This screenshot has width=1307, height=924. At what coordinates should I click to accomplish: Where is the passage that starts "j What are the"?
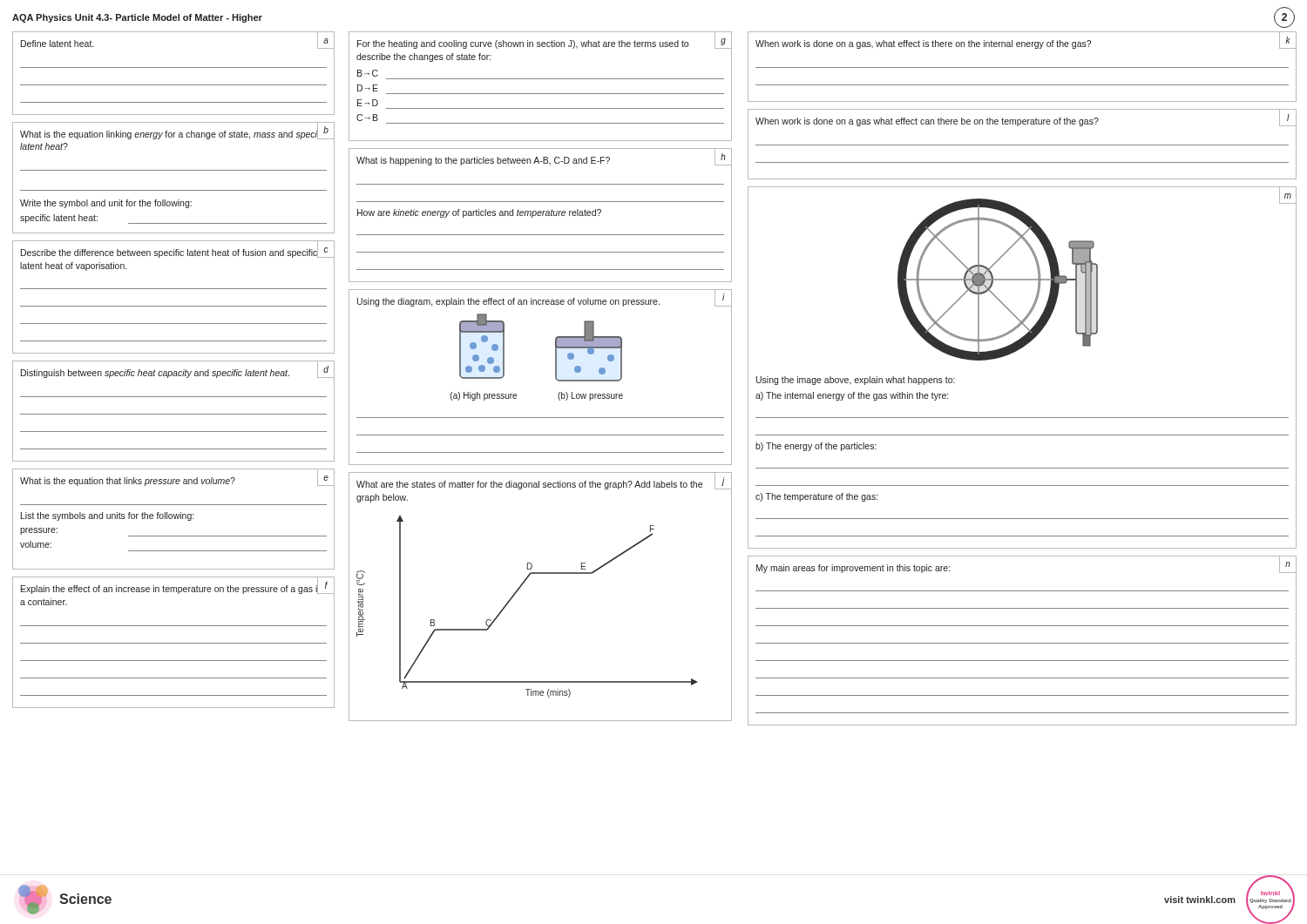coord(544,591)
